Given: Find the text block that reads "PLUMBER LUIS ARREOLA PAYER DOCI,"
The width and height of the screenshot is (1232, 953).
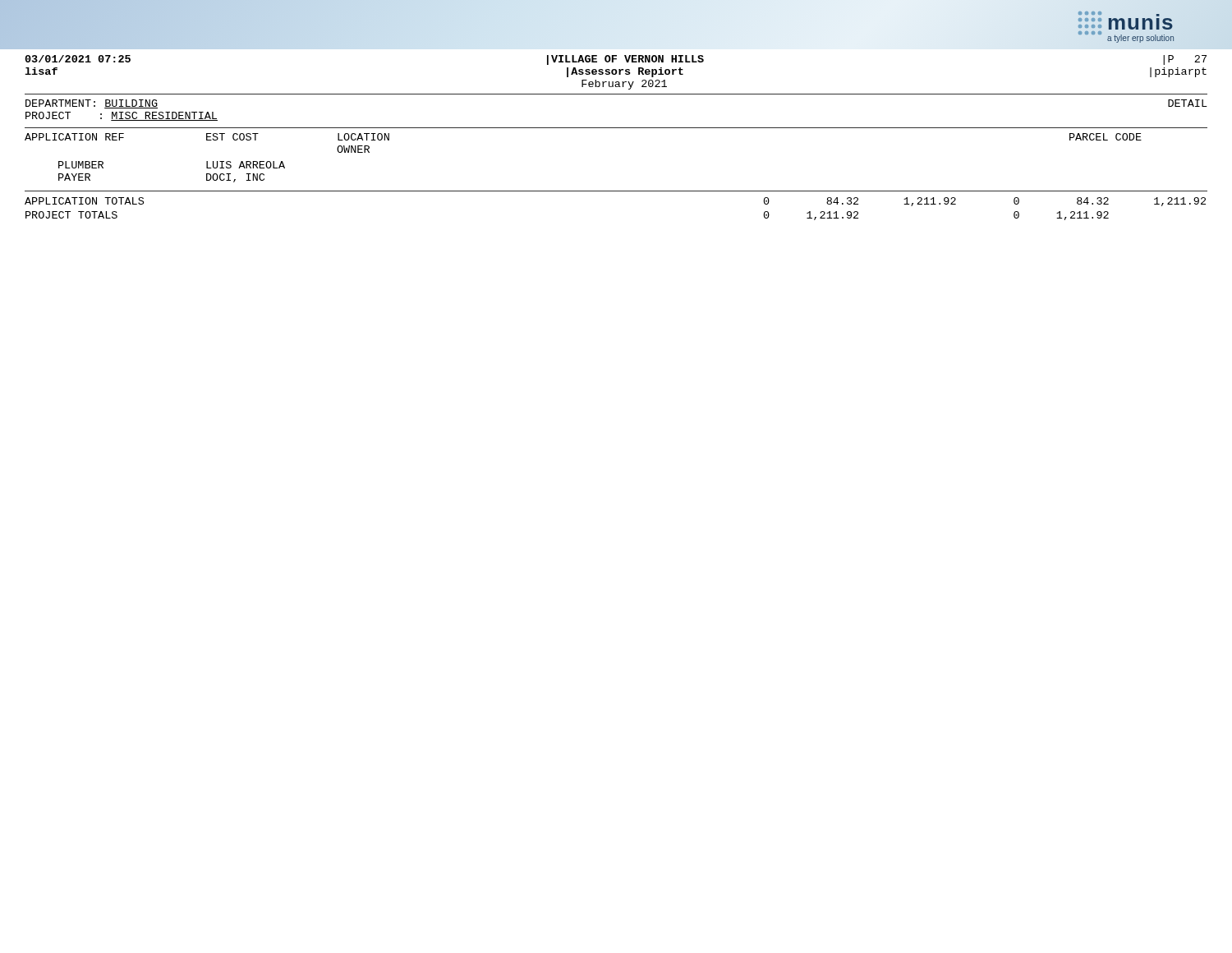Looking at the screenshot, I should click(81, 165).
